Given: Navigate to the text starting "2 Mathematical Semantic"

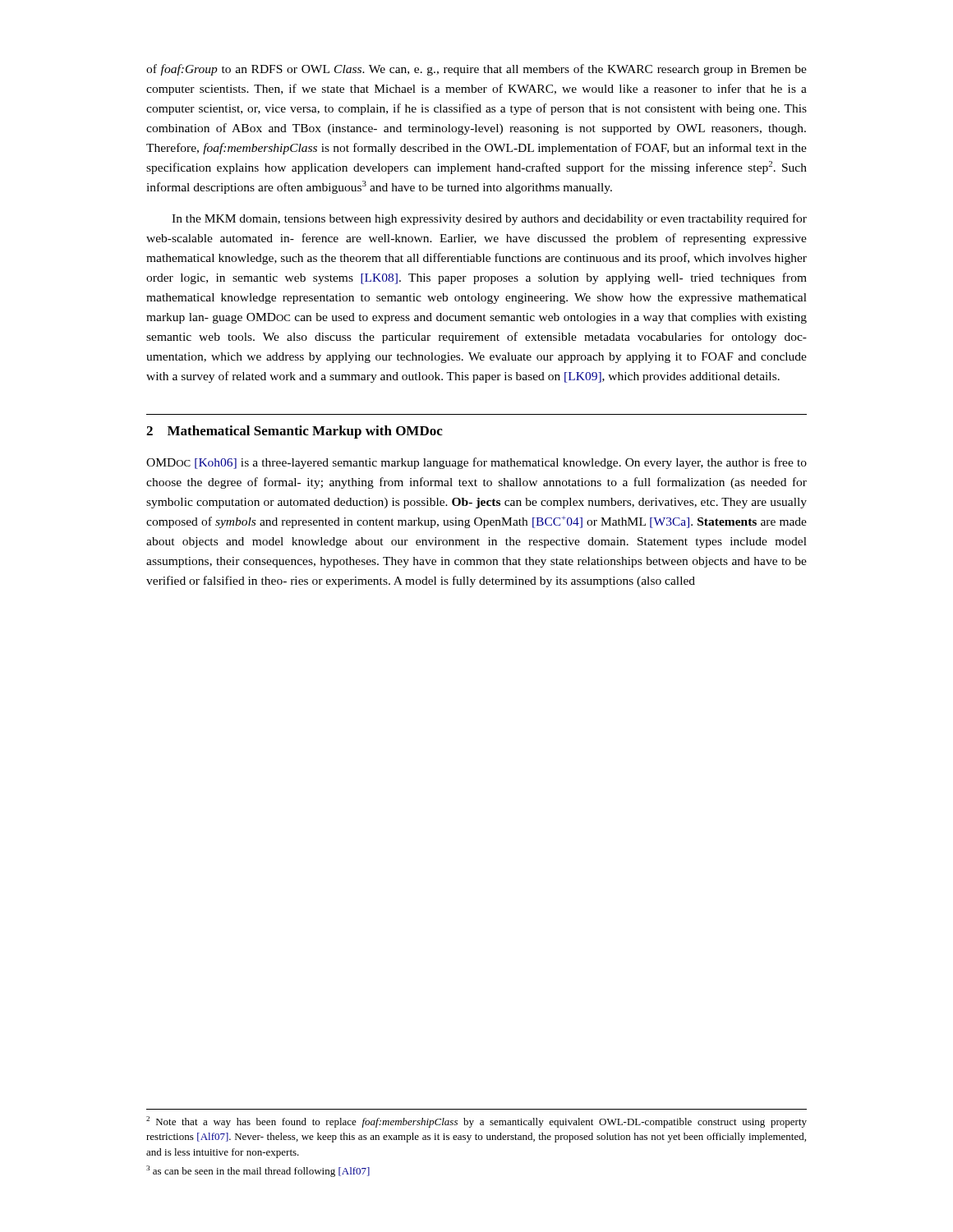Looking at the screenshot, I should pos(294,431).
